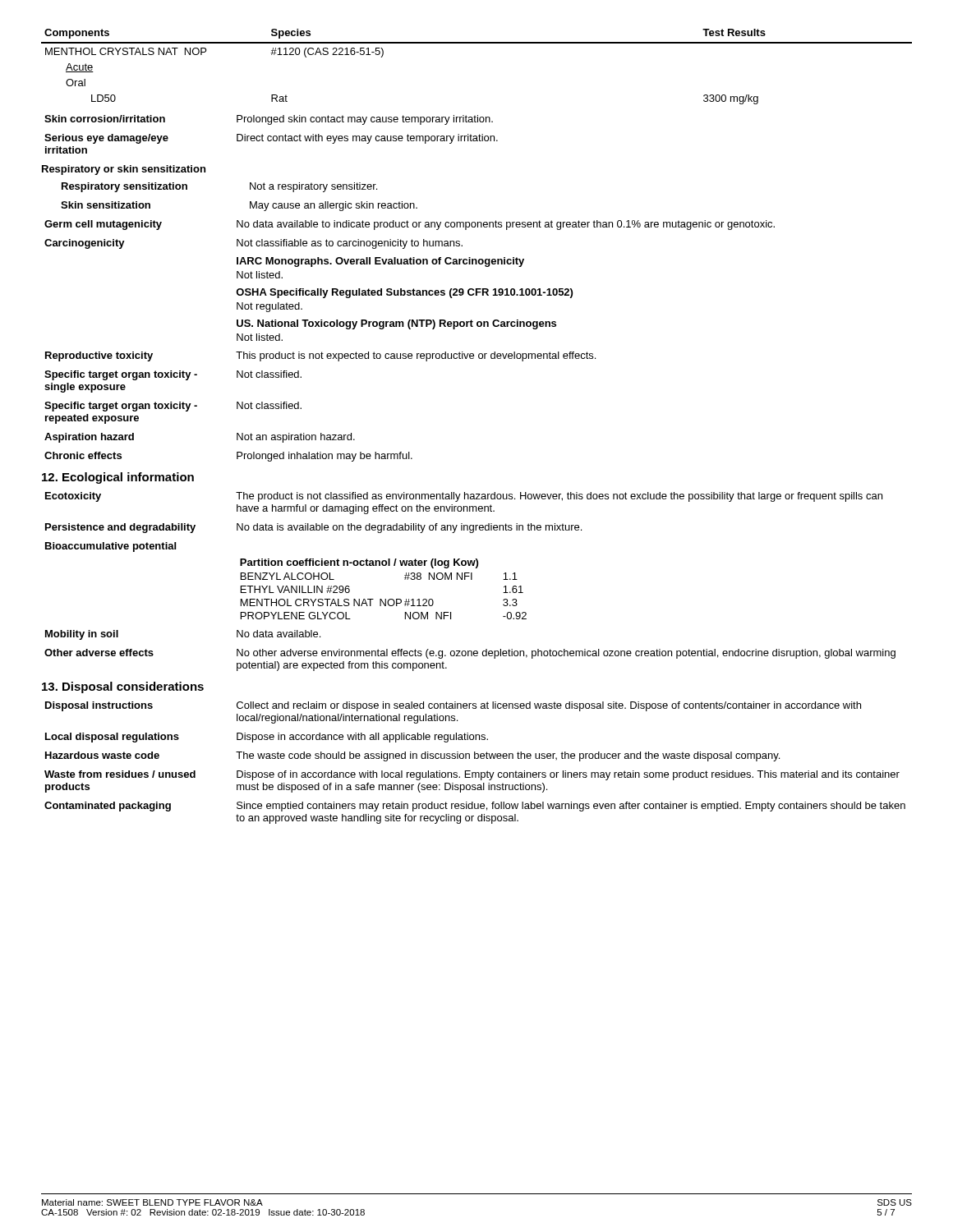This screenshot has width=953, height=1232.
Task: Find the passage starting "OSHA Specifically Regulated Substances (29 CFR 1910.1001-1052)"
Action: point(476,299)
